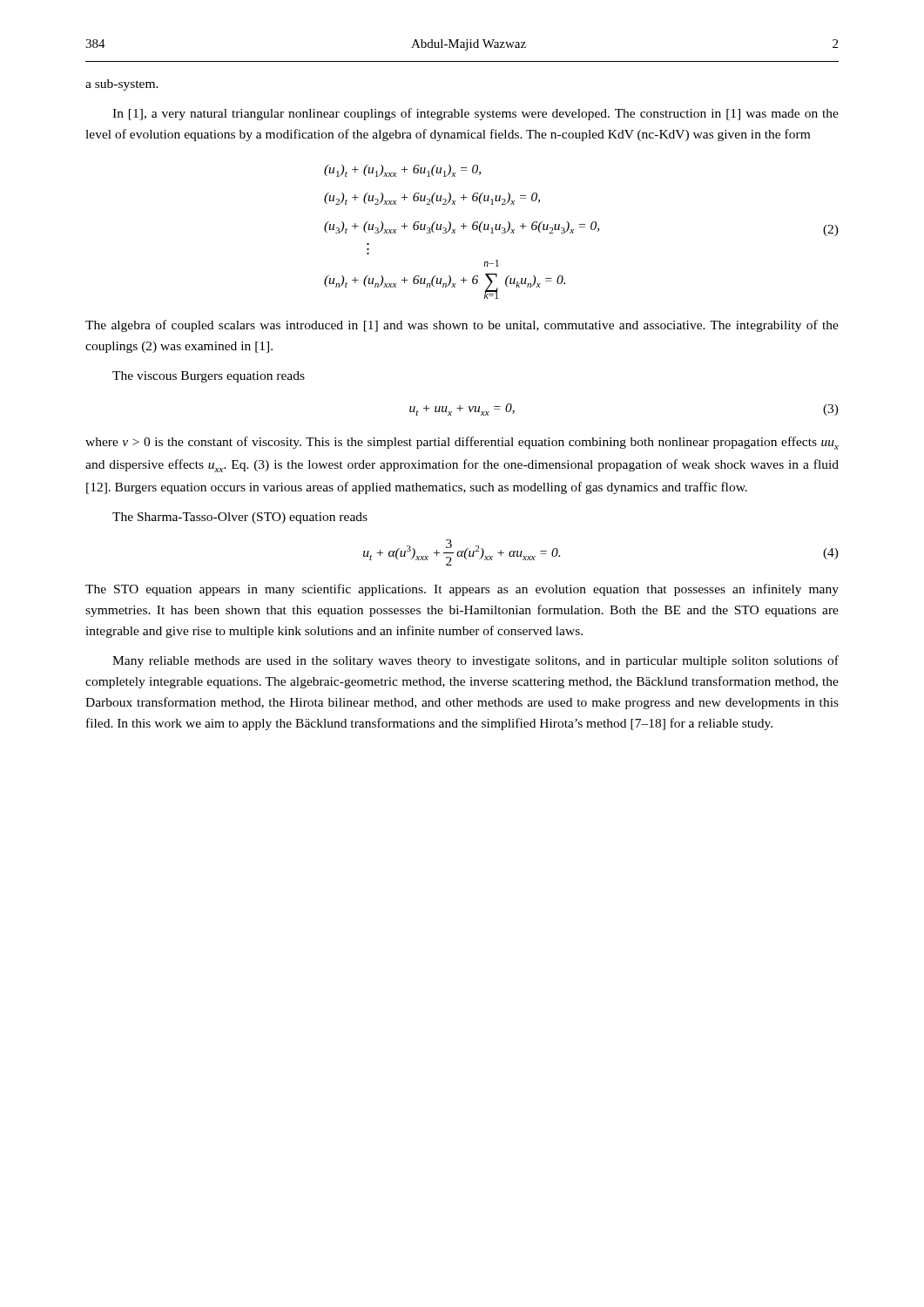
Task: Click on the formula that says "ut + uux"
Action: (x=459, y=409)
